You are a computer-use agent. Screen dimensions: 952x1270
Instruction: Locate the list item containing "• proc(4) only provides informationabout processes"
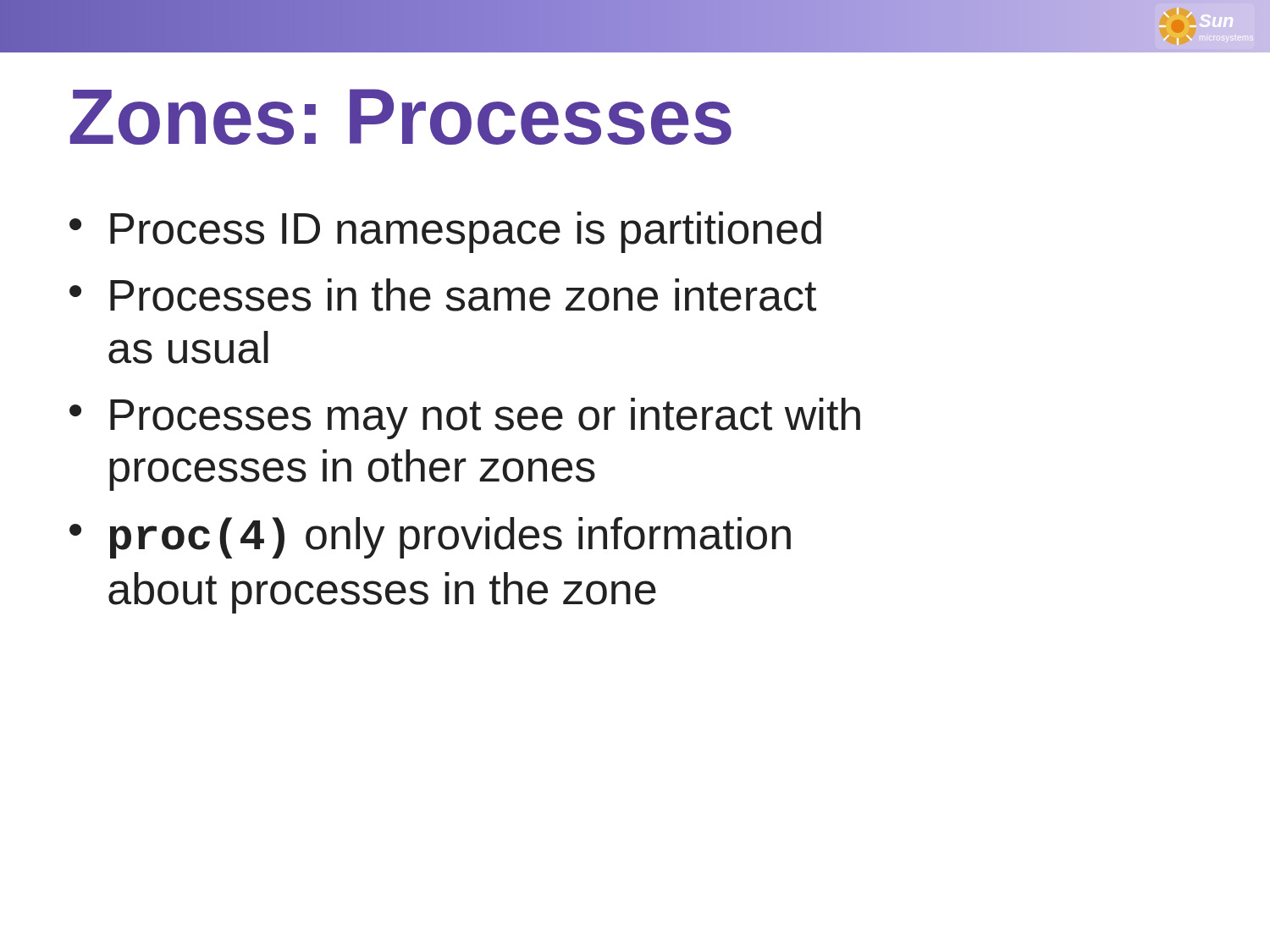point(431,562)
